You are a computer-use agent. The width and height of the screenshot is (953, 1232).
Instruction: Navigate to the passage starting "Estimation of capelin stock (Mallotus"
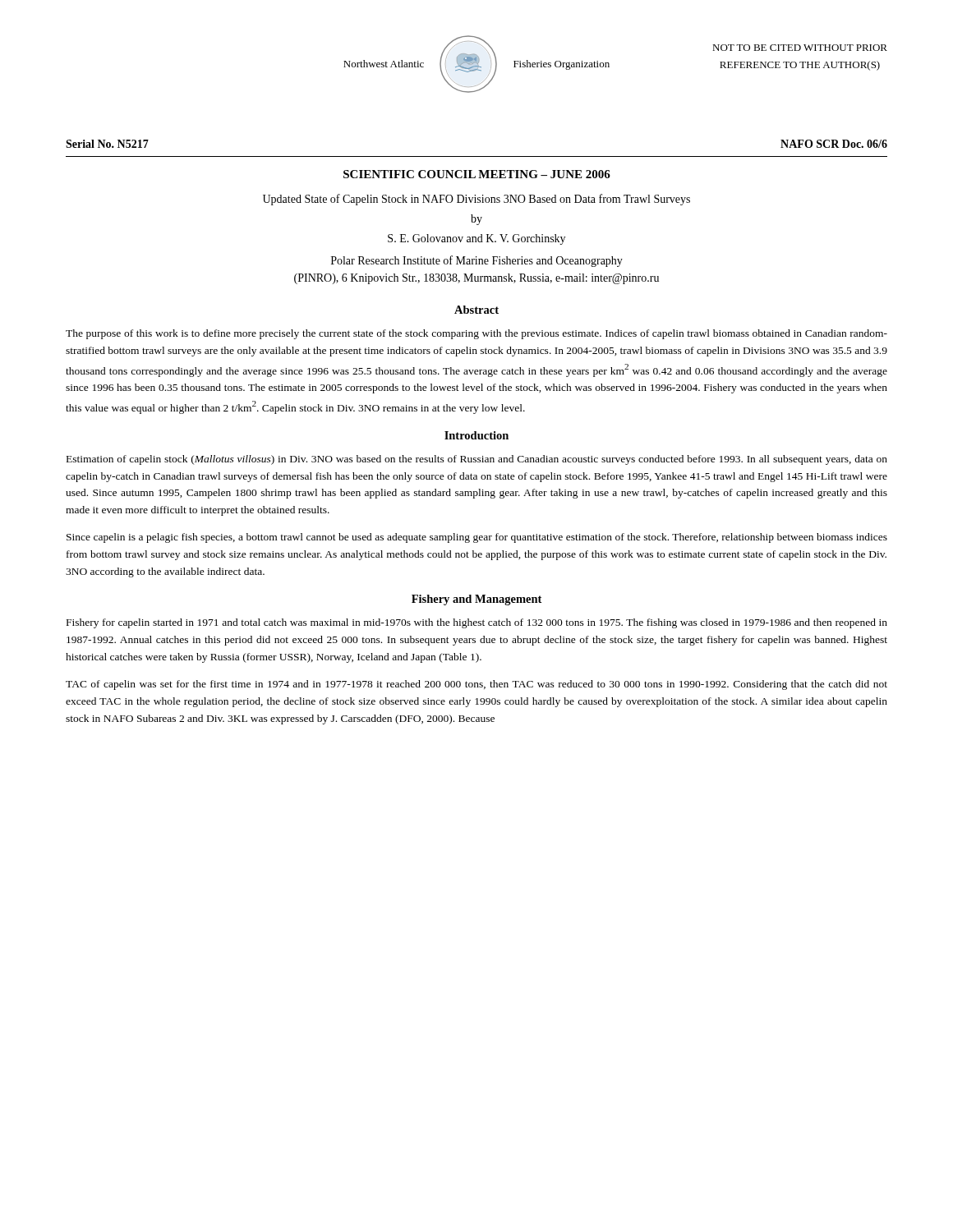click(476, 484)
